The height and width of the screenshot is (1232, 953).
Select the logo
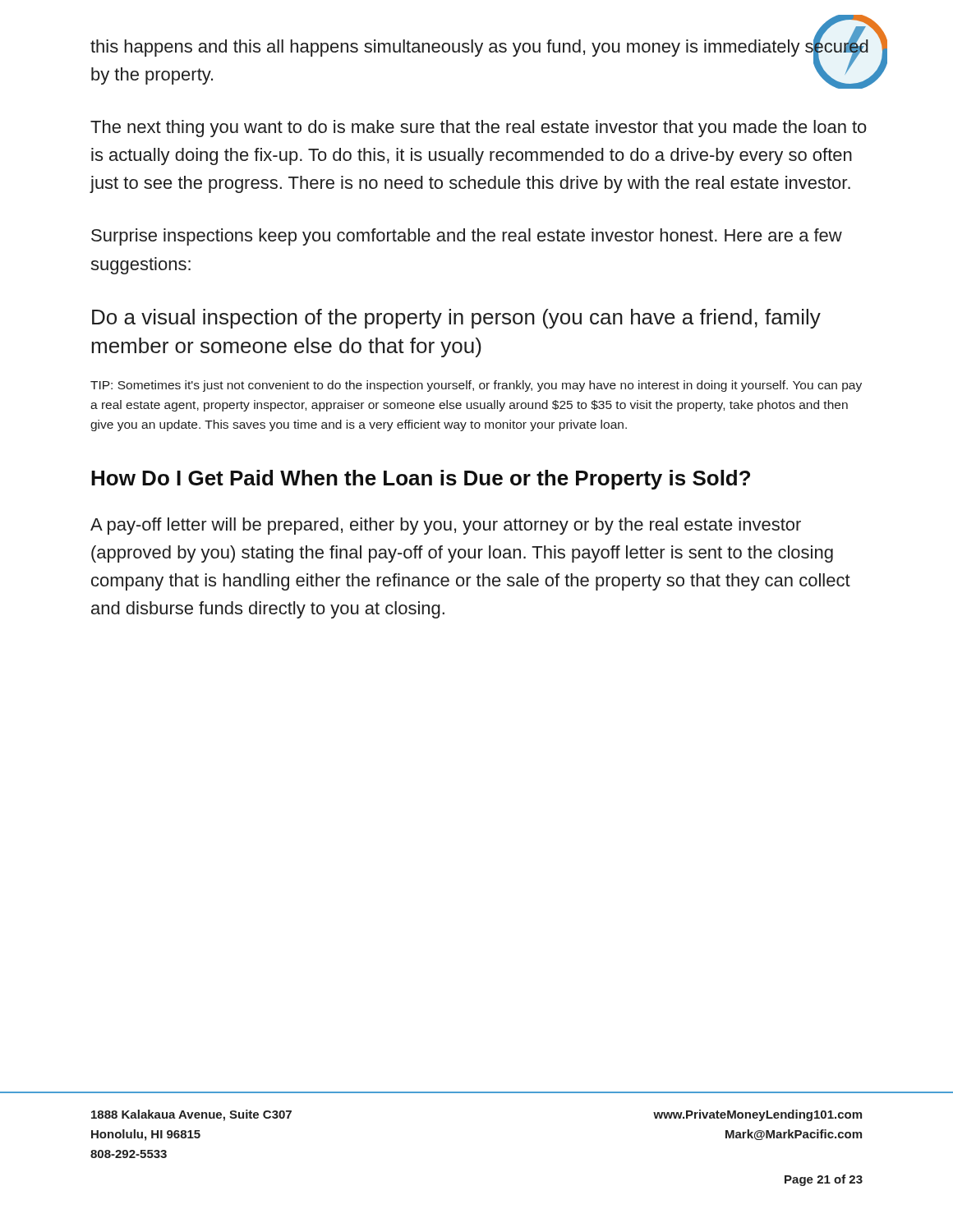pyautogui.click(x=850, y=52)
